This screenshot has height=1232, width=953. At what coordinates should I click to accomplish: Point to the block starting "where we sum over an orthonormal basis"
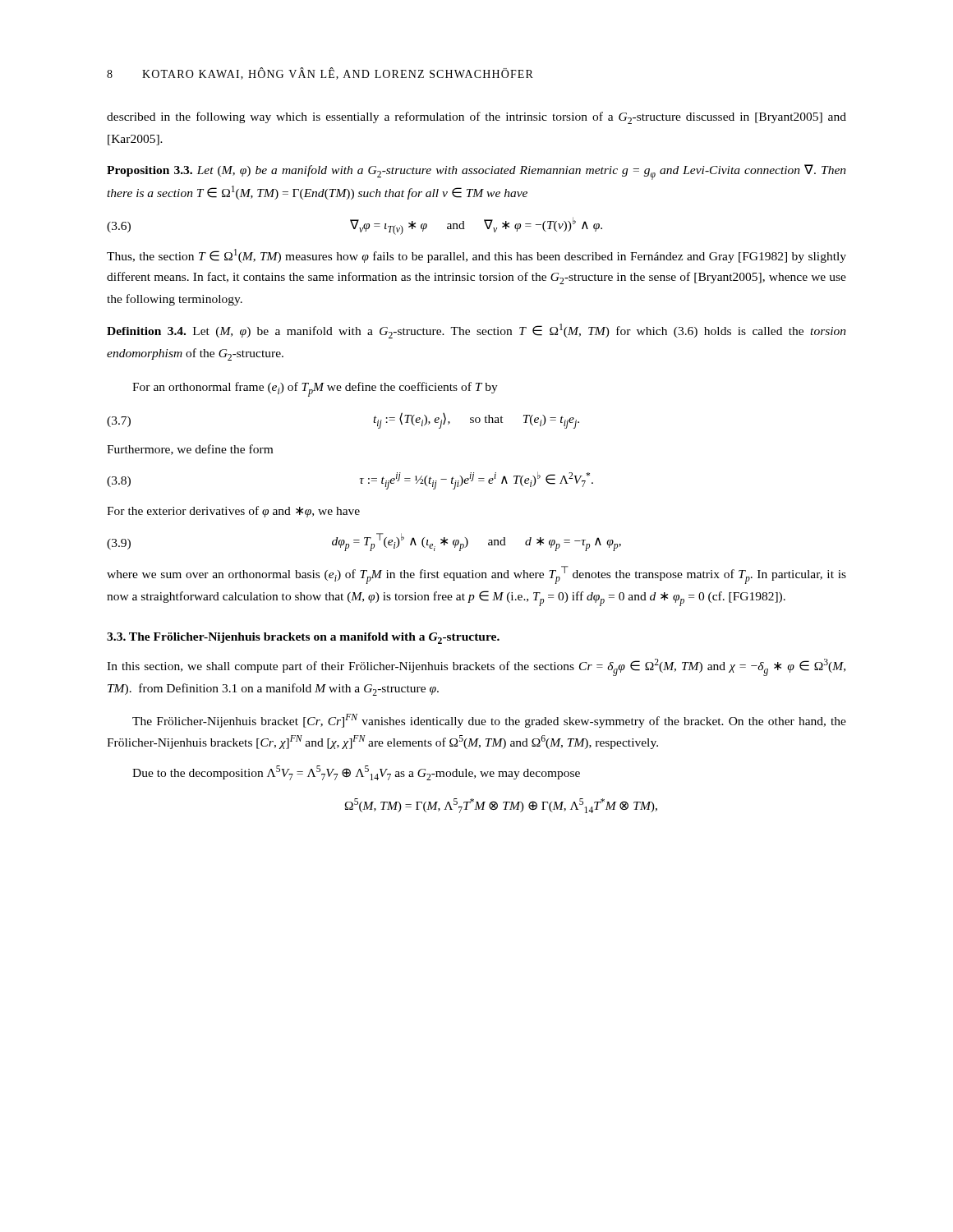[x=476, y=586]
